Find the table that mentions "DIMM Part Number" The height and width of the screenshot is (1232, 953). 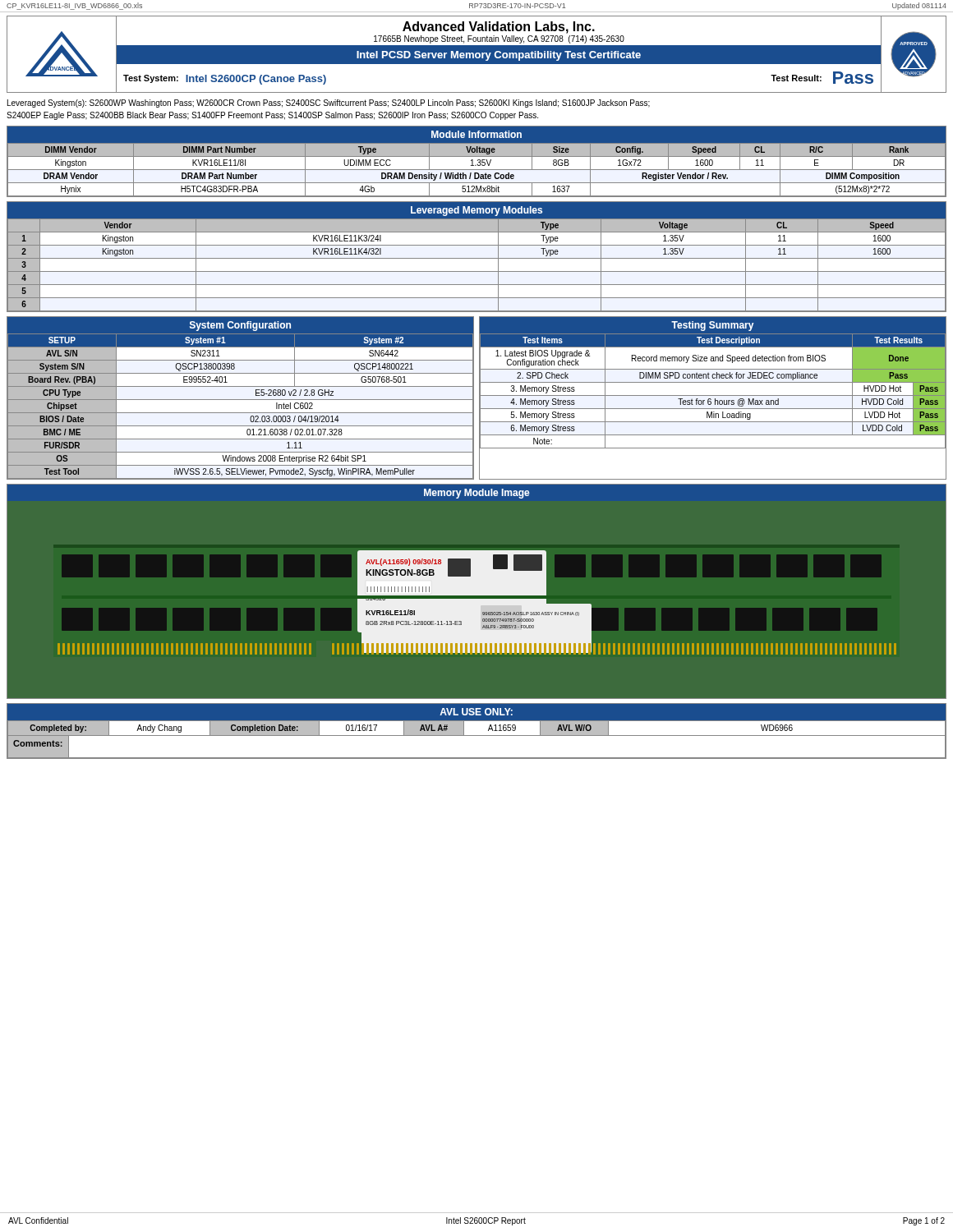click(x=476, y=170)
